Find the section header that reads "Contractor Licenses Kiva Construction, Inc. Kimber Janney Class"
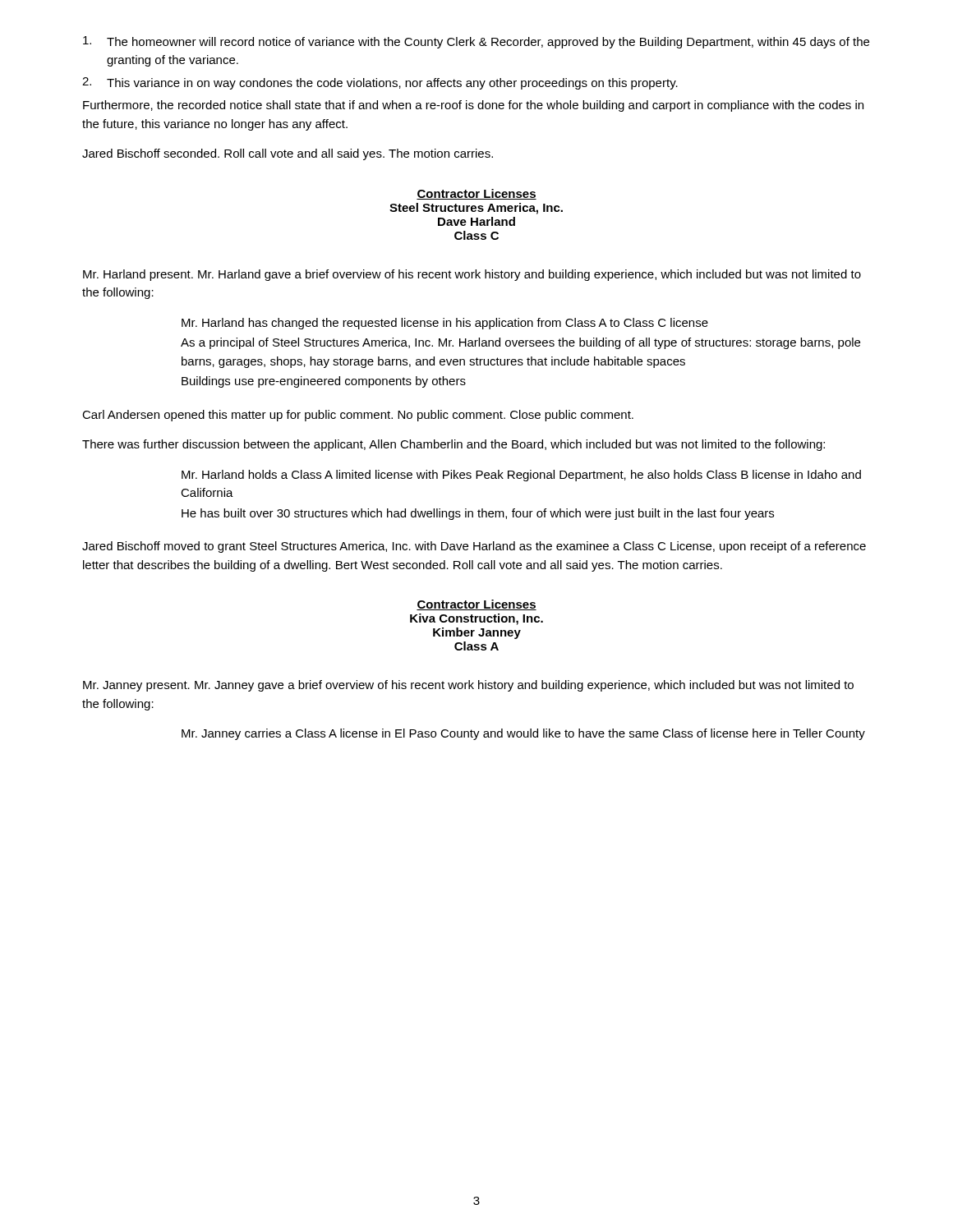 (x=476, y=625)
